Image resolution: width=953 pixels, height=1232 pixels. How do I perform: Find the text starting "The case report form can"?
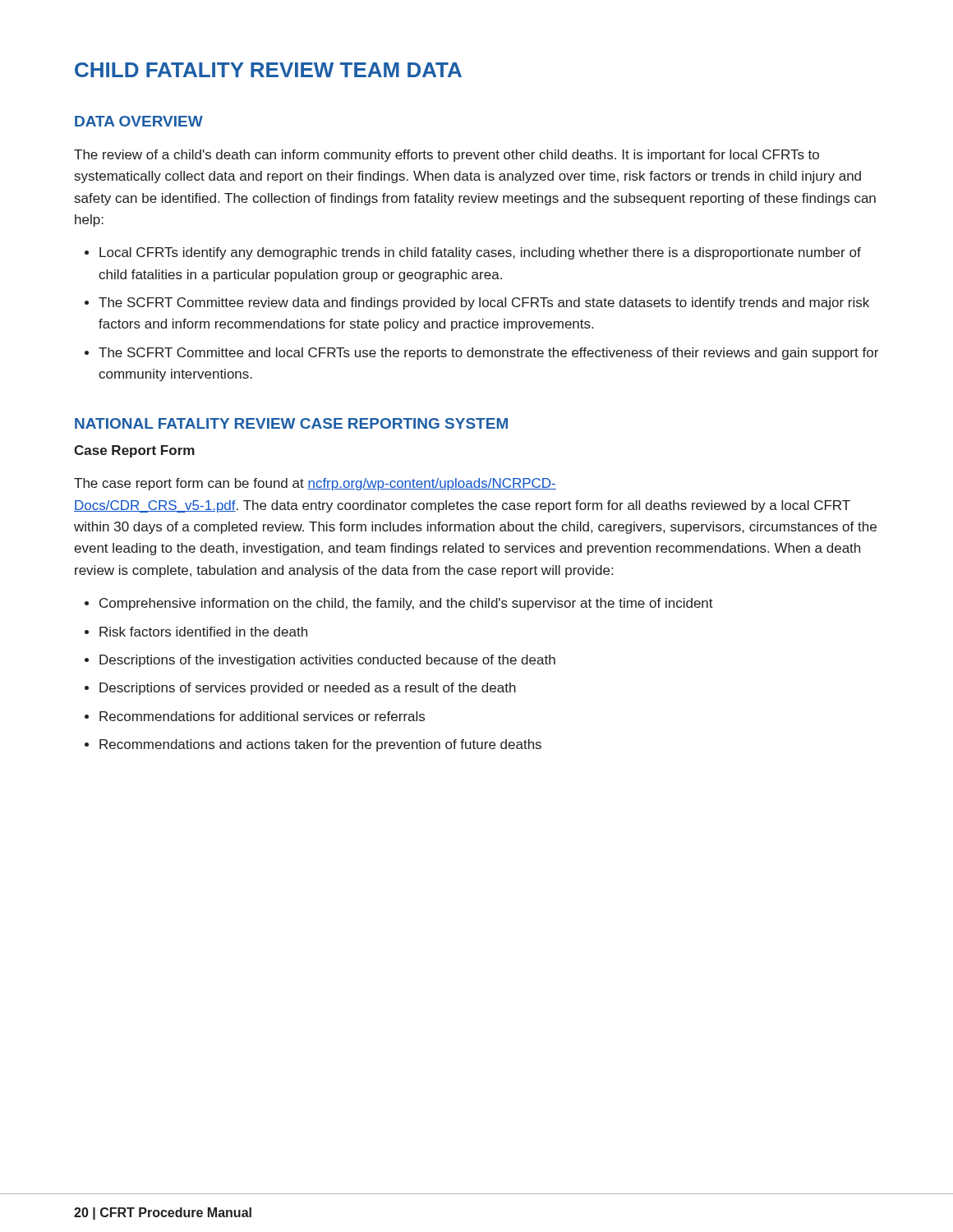point(476,528)
